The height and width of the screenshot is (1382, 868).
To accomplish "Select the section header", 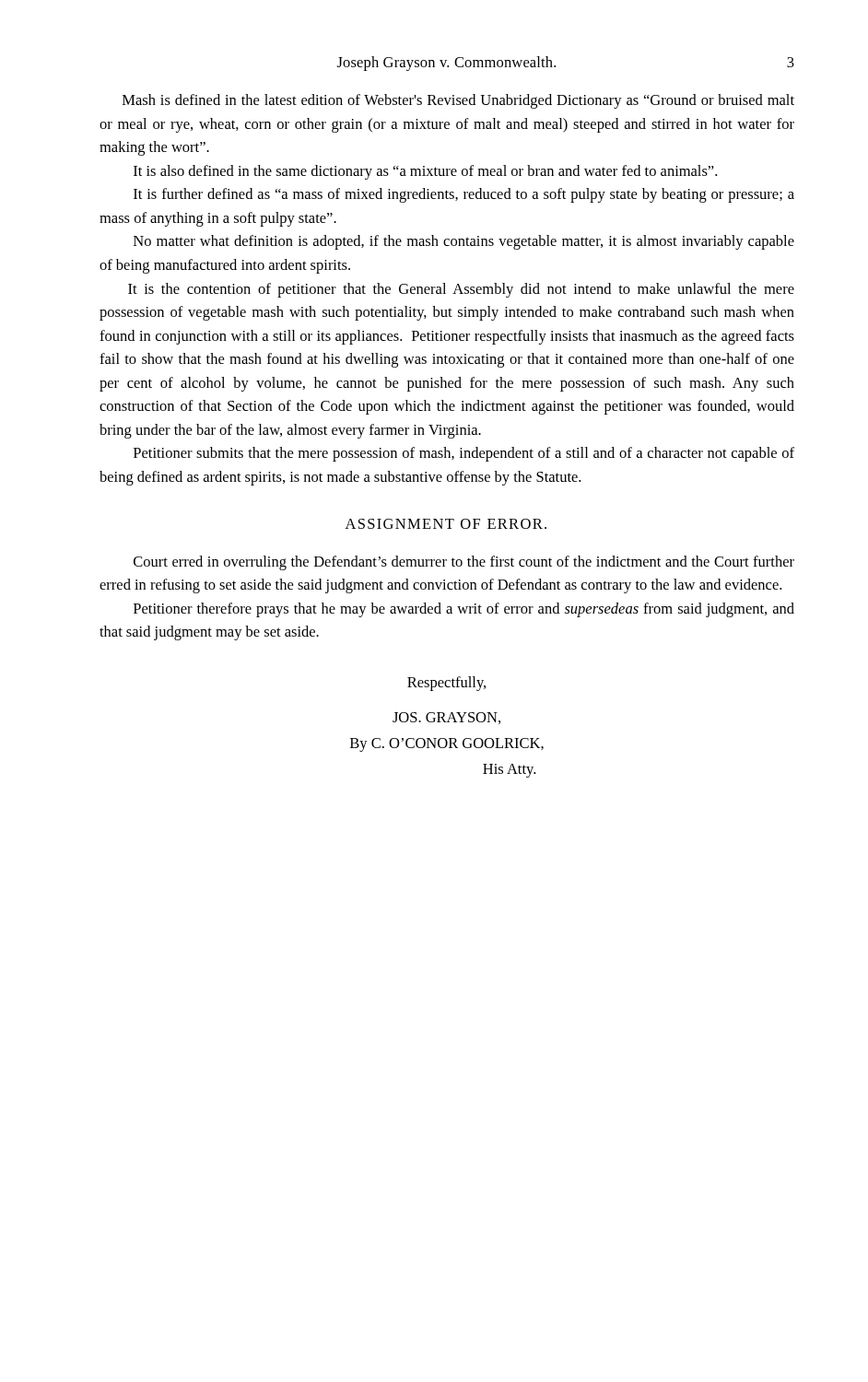I will coord(447,523).
